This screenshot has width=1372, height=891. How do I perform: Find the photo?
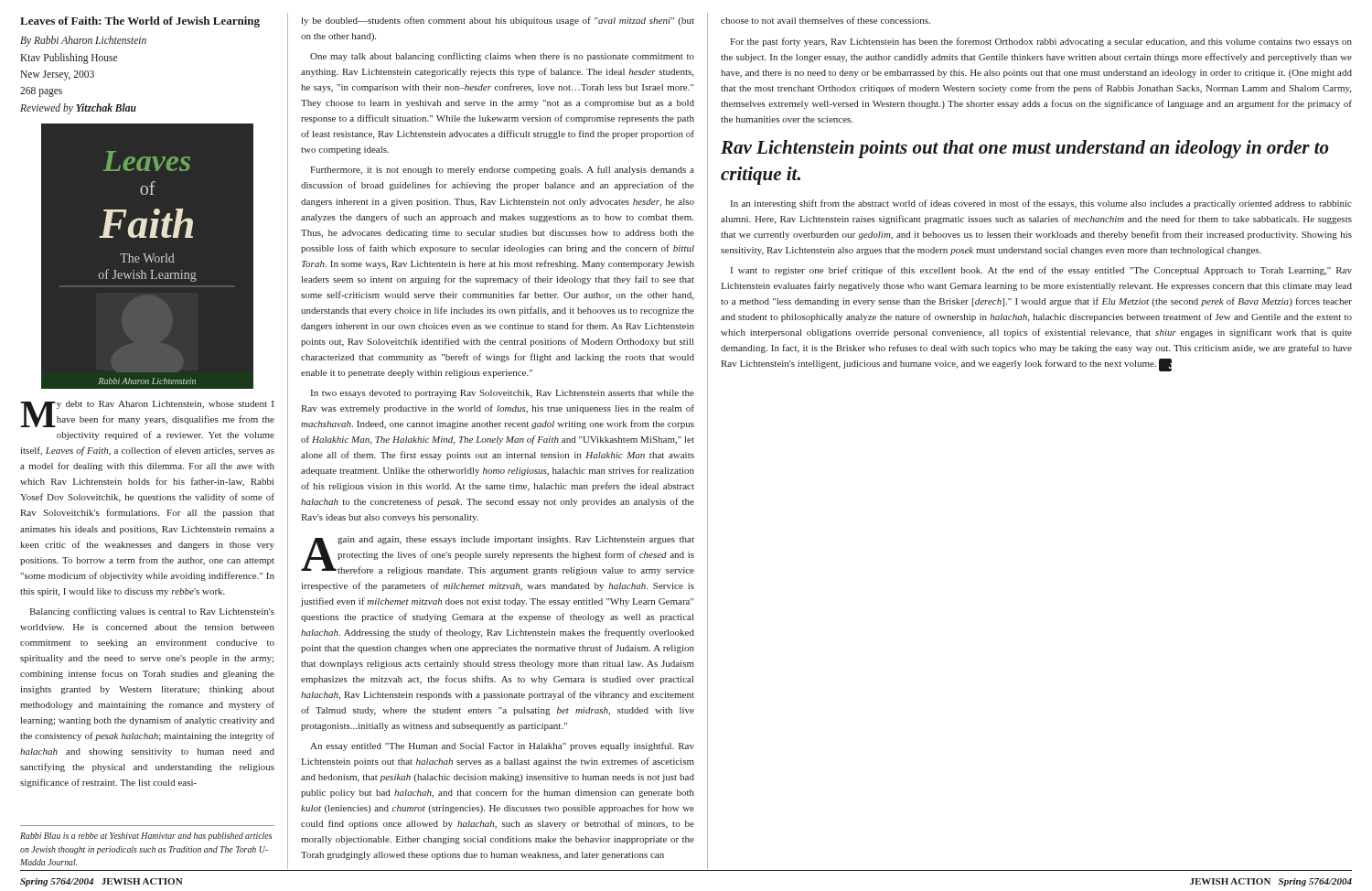[147, 256]
